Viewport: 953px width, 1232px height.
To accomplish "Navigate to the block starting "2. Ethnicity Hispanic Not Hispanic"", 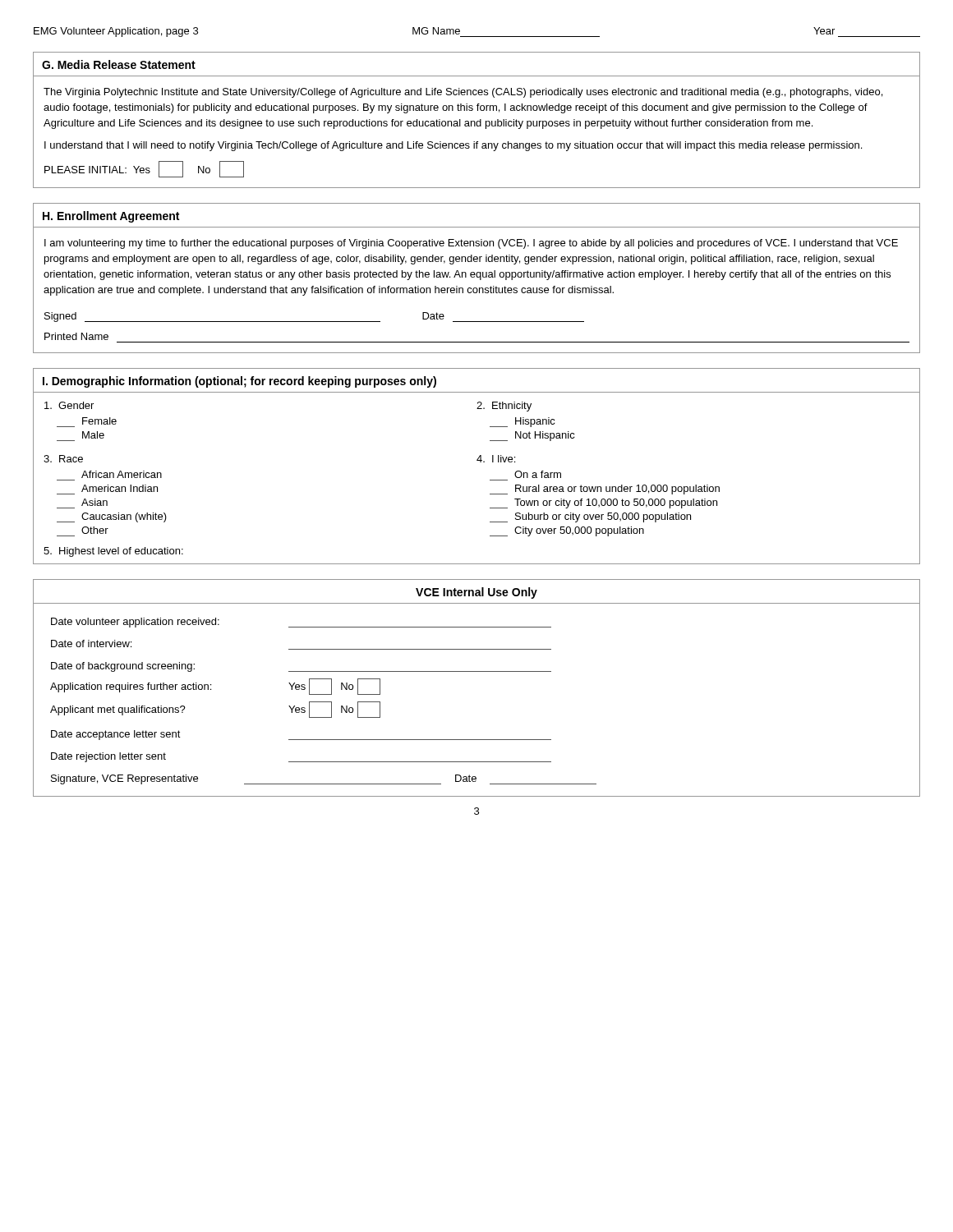I will coord(504,407).
